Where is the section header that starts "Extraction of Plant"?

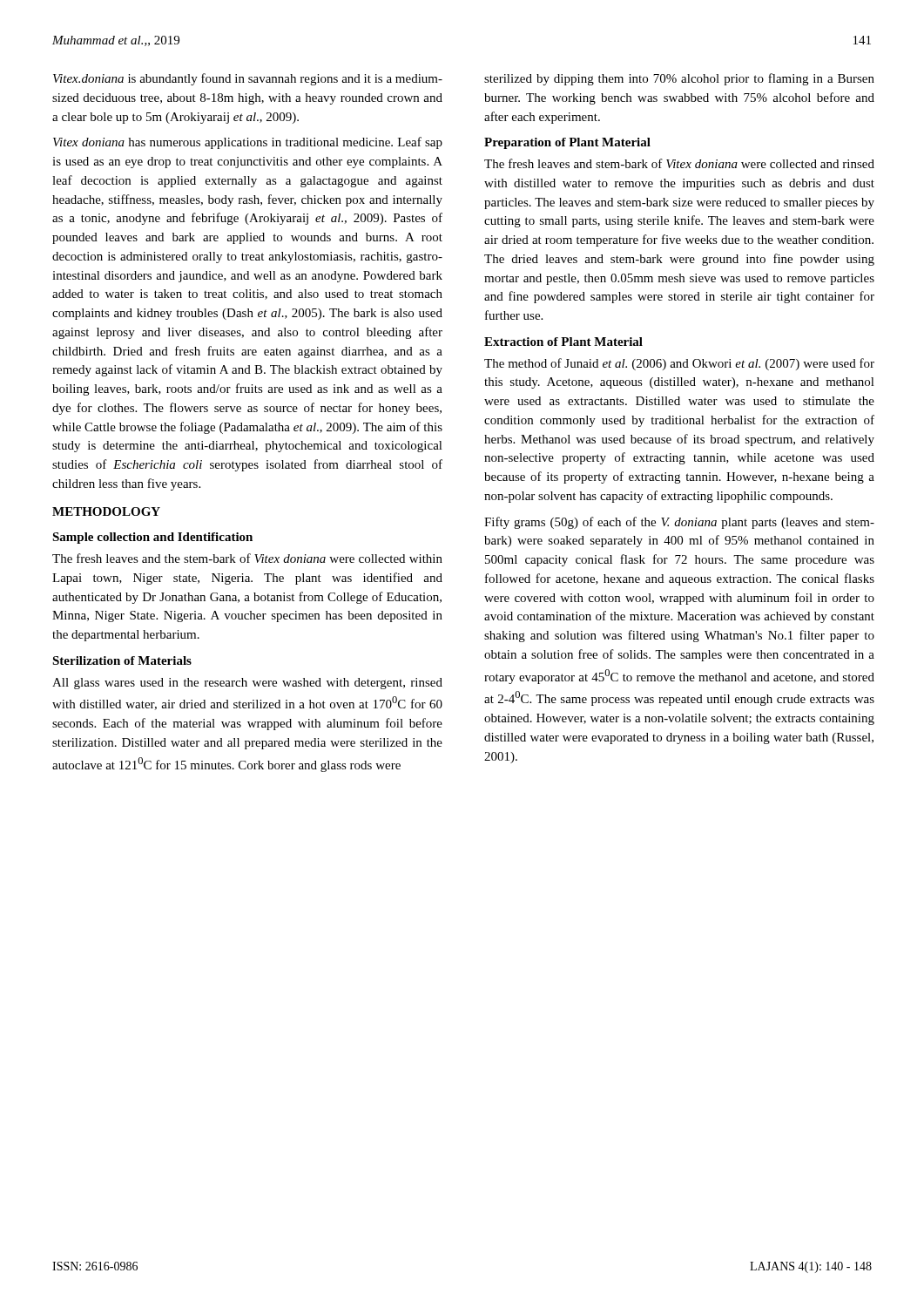563,341
